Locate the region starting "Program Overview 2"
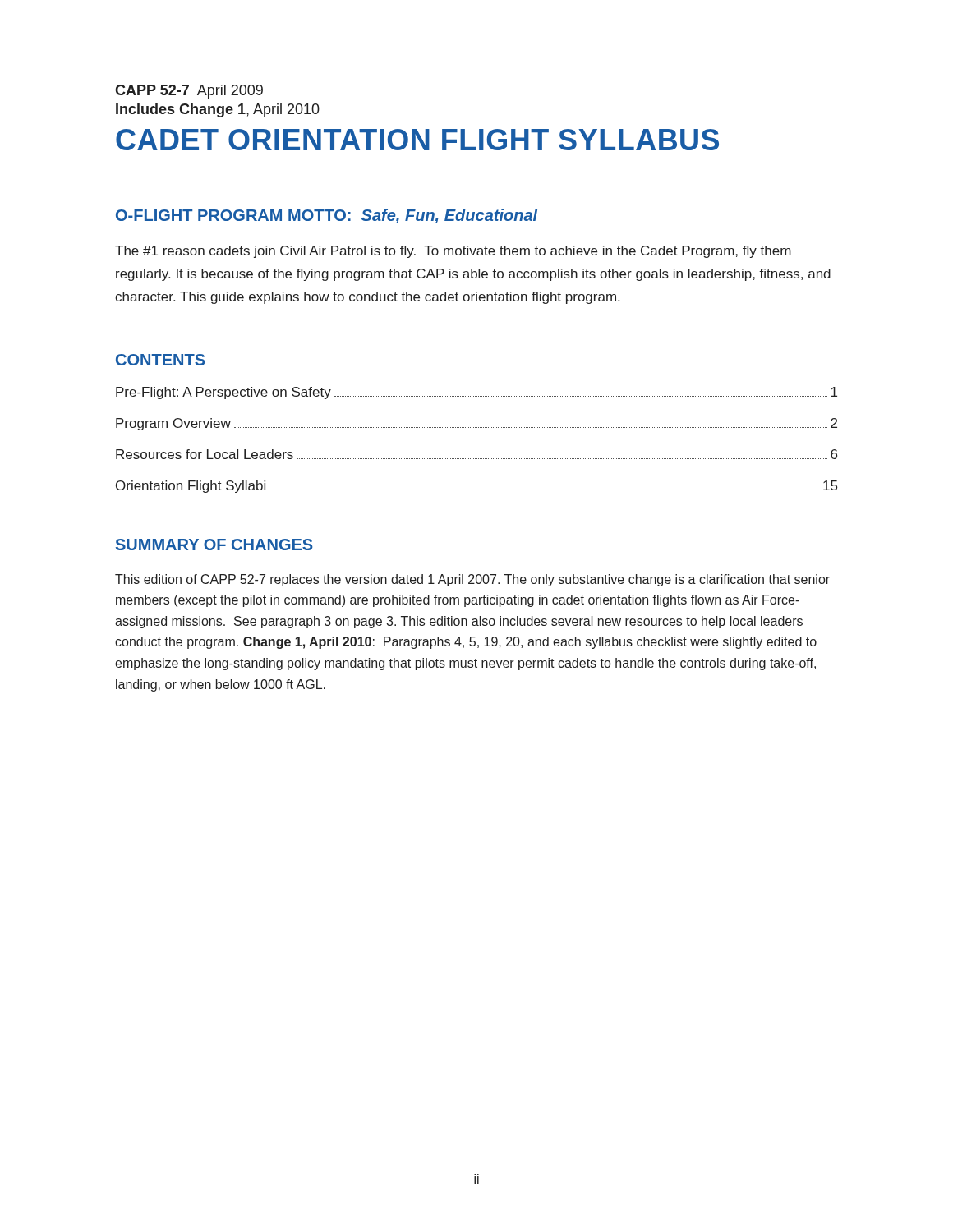This screenshot has width=953, height=1232. (x=476, y=423)
